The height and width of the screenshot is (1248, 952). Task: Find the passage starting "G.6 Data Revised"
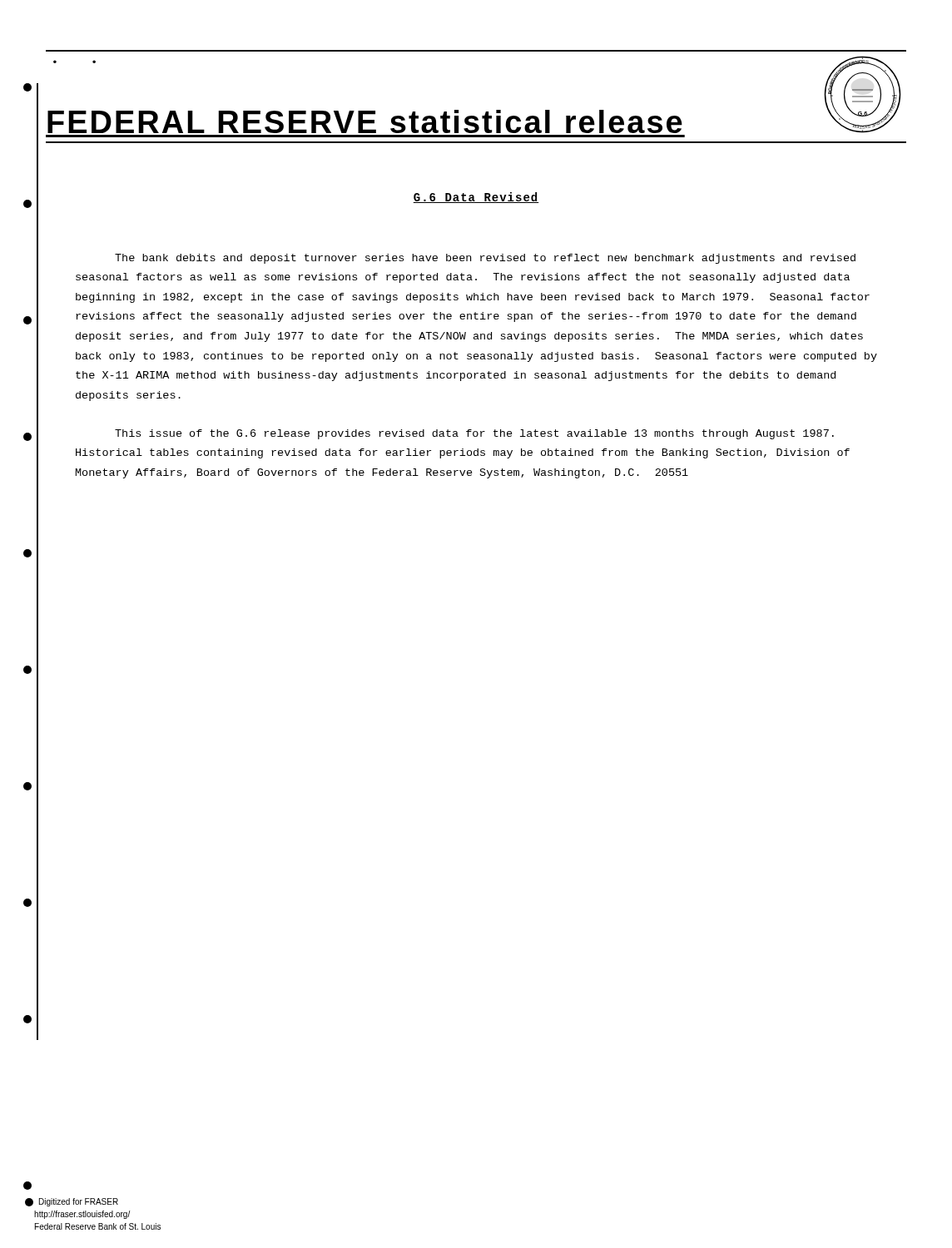[476, 198]
